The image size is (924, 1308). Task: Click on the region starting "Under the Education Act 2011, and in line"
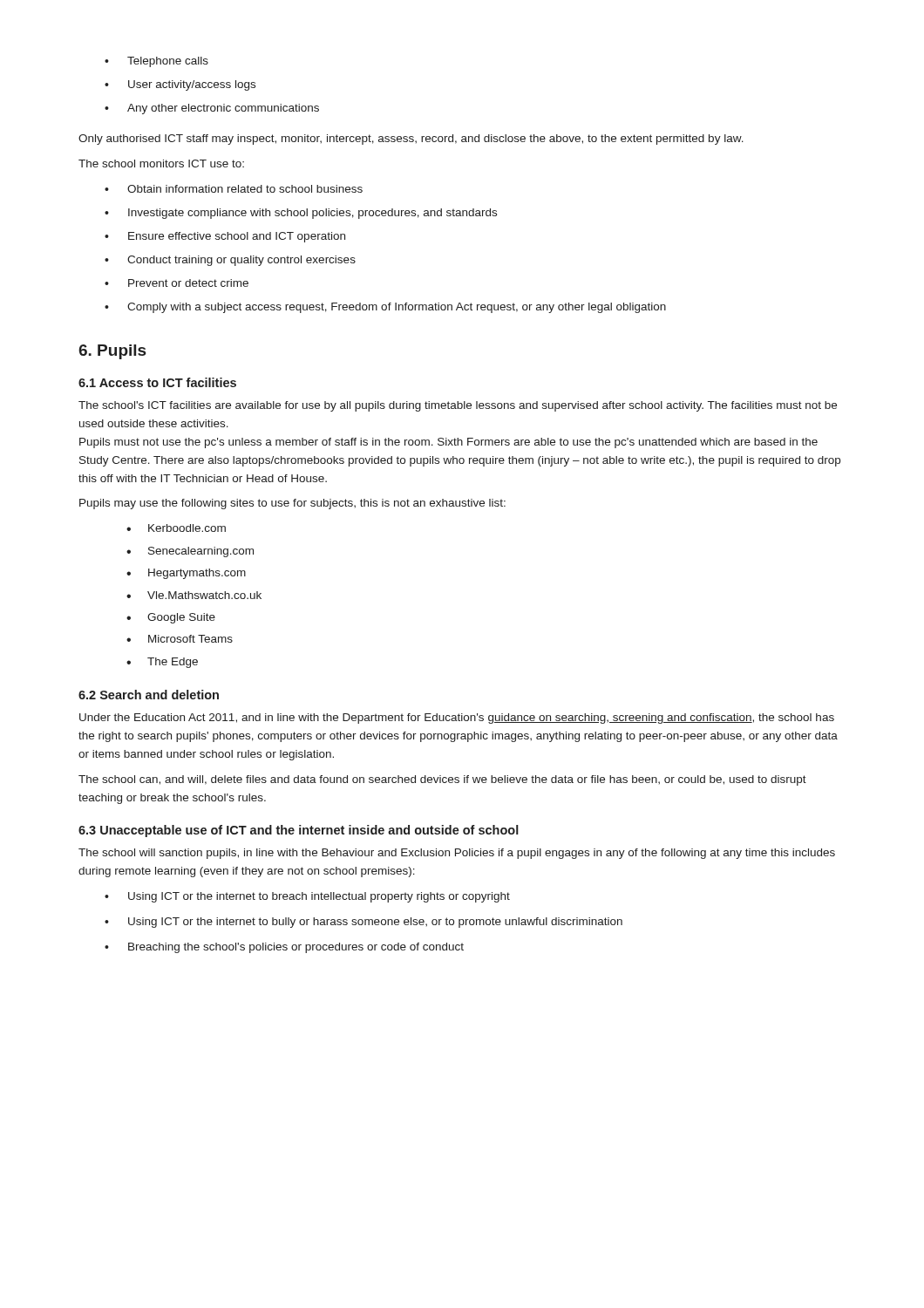[x=457, y=719]
